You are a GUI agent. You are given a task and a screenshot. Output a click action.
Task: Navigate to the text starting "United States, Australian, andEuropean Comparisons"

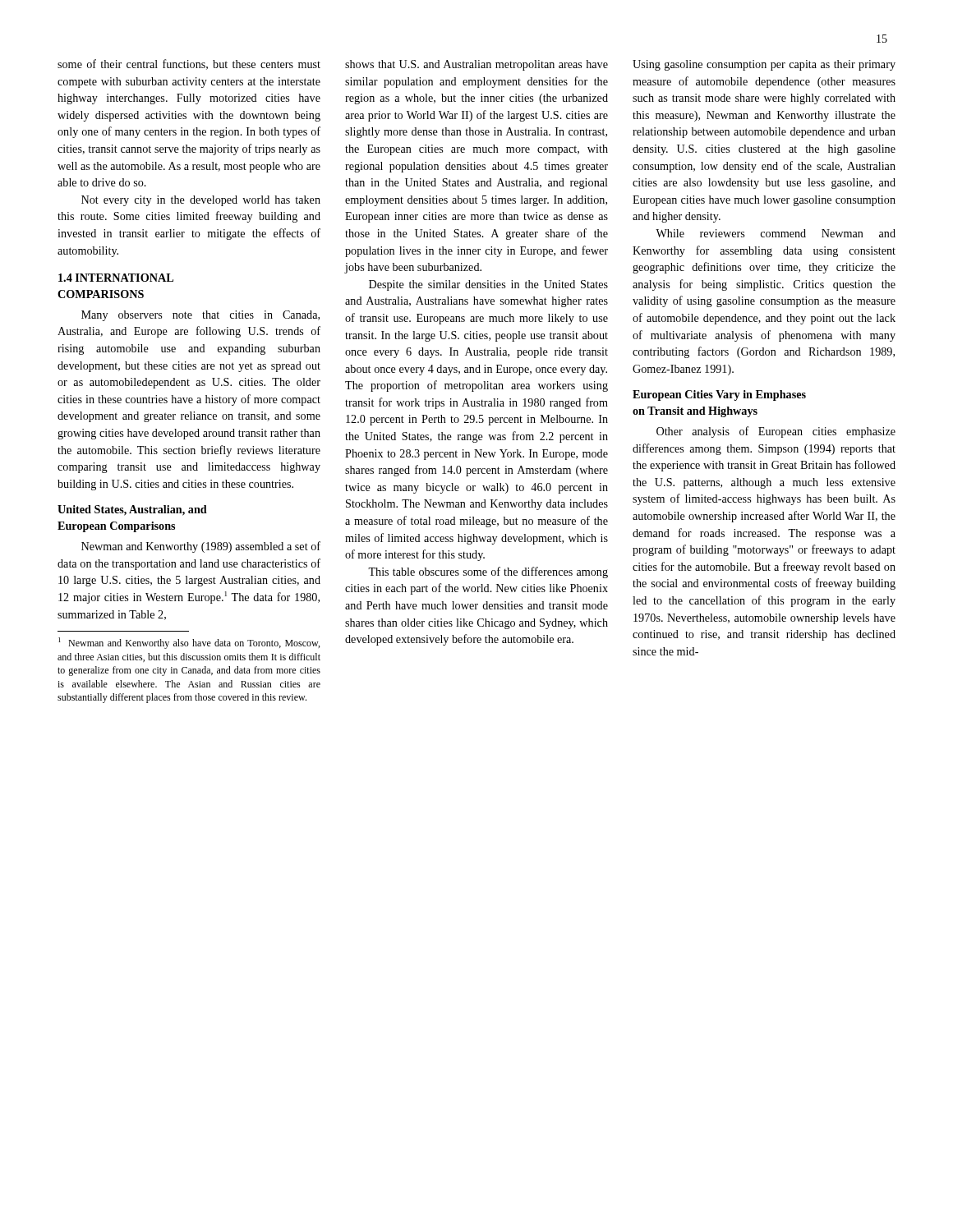coord(132,518)
